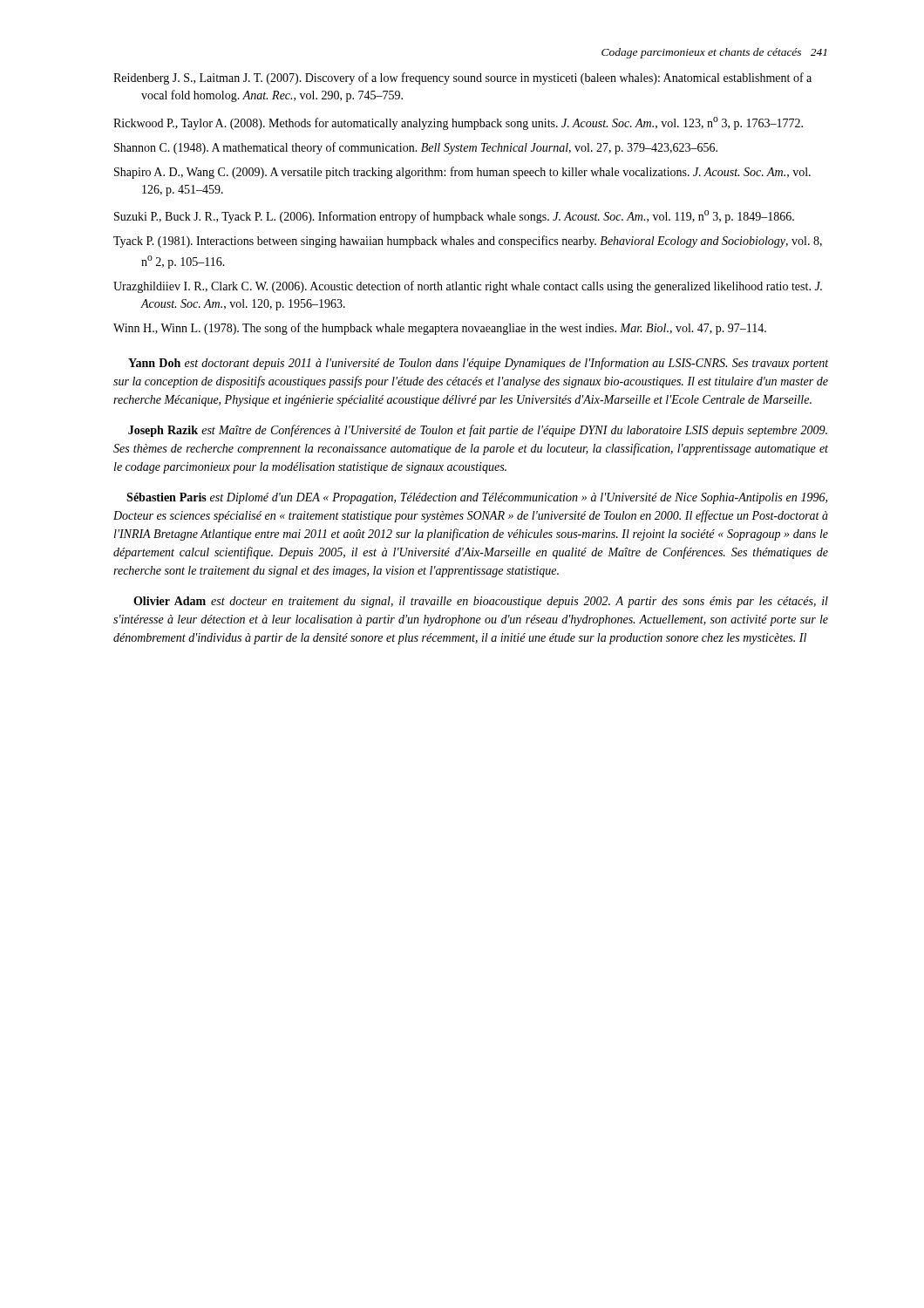Locate the block of text that opens with "Joseph Razik est Maître de Conférences à"
The image size is (924, 1308).
click(471, 448)
